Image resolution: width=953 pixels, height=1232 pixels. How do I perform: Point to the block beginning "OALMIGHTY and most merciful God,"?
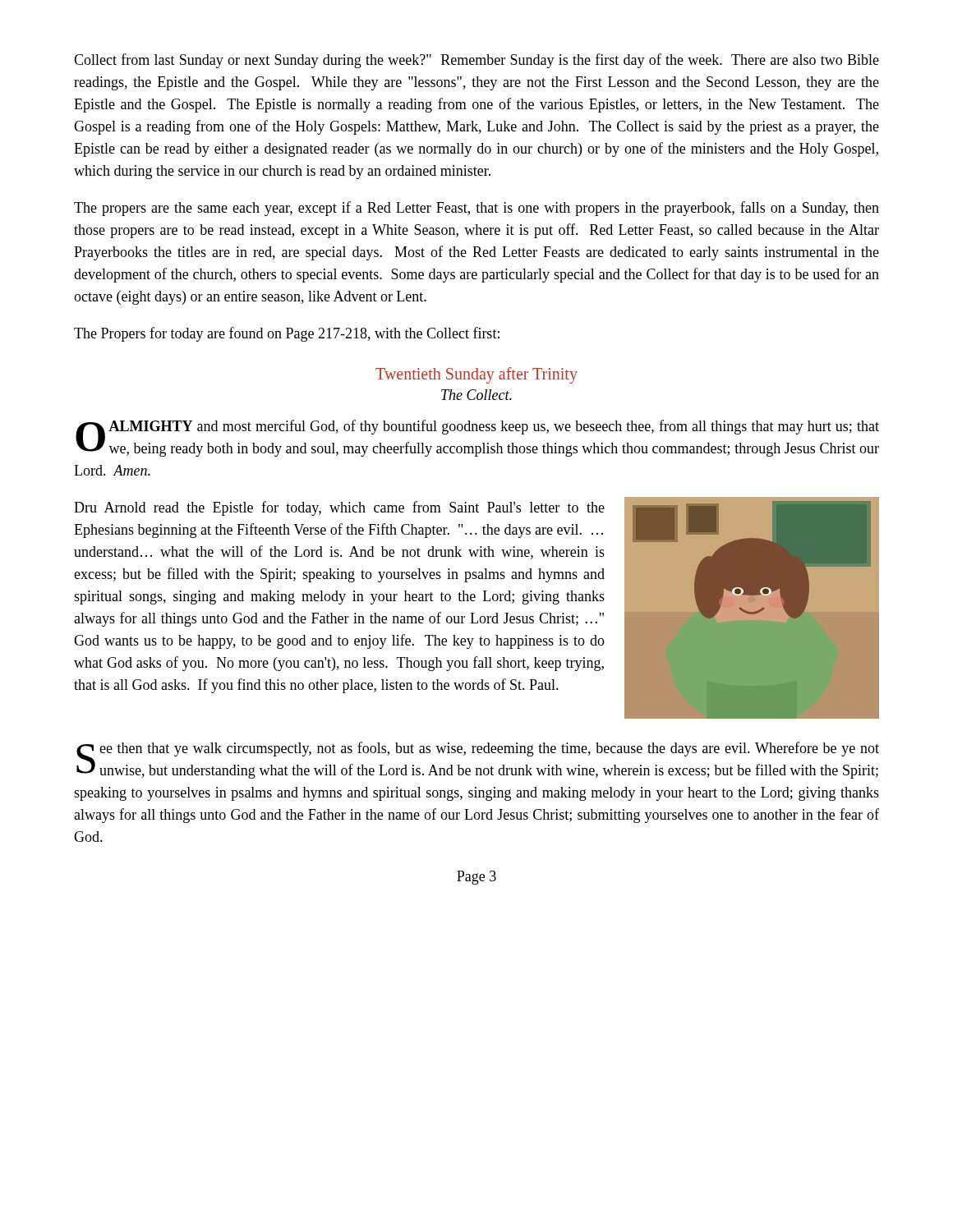coord(476,447)
